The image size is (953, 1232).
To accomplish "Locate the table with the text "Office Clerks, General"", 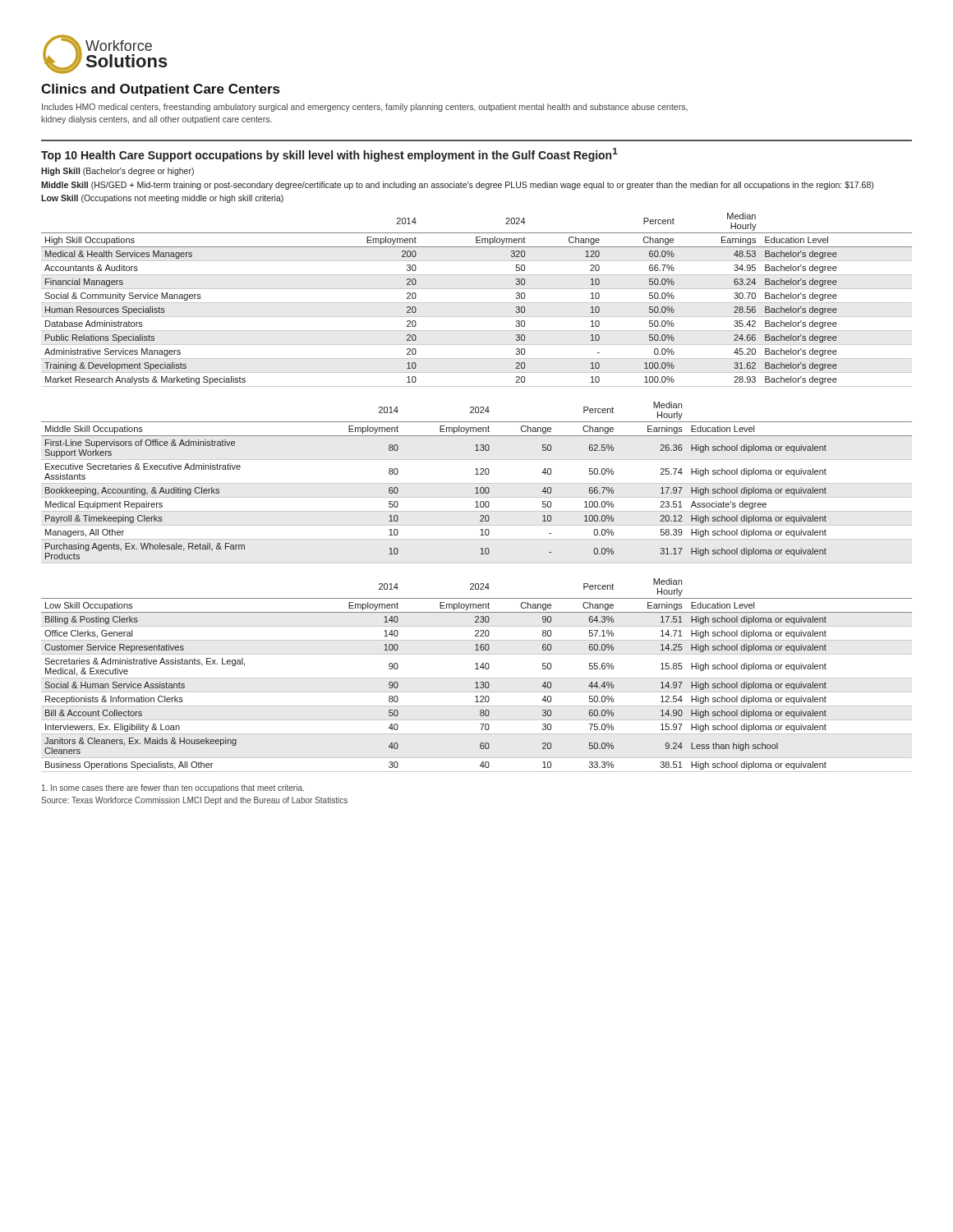I will [x=476, y=674].
